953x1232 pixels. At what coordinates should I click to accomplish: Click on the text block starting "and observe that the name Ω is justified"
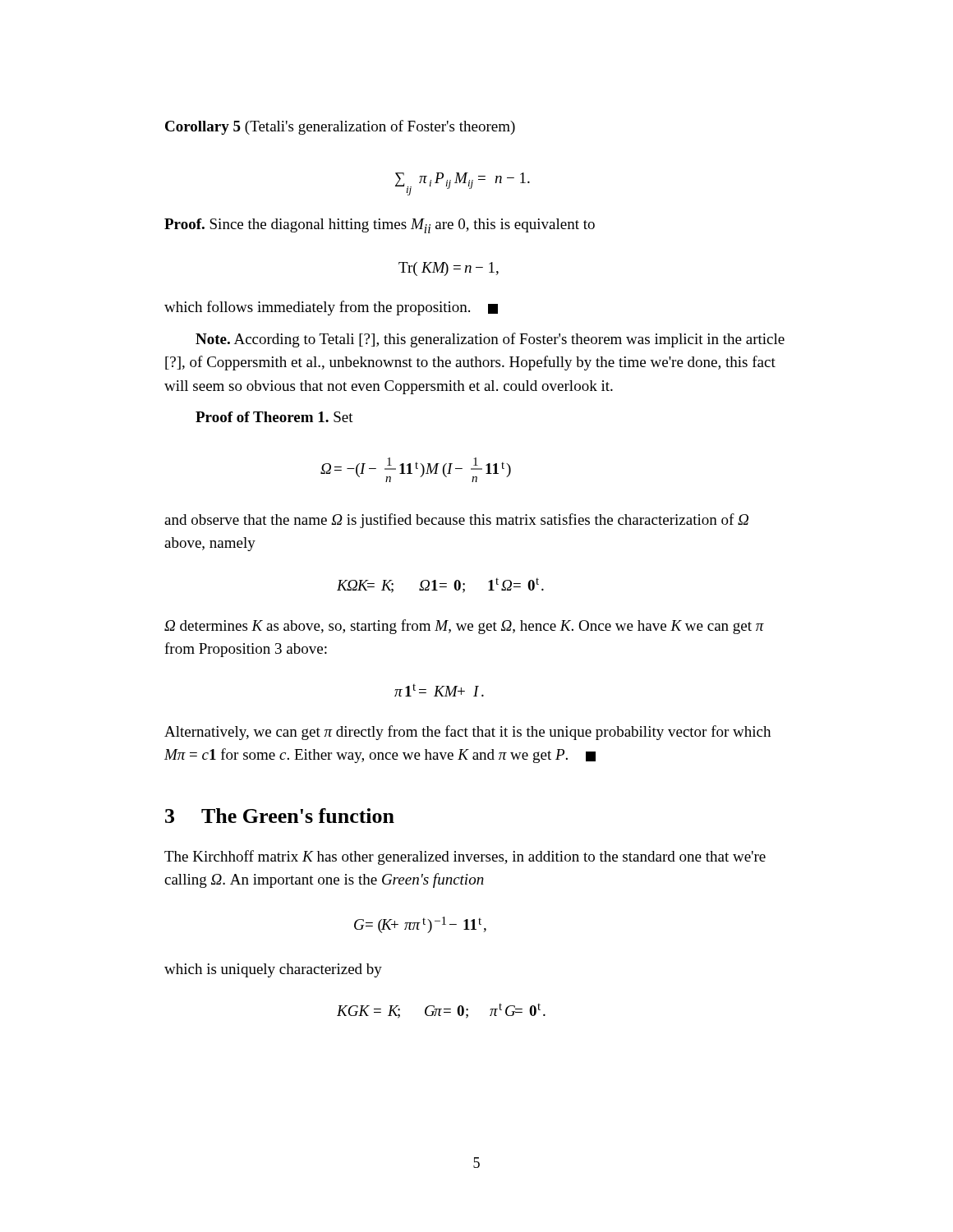tap(457, 531)
